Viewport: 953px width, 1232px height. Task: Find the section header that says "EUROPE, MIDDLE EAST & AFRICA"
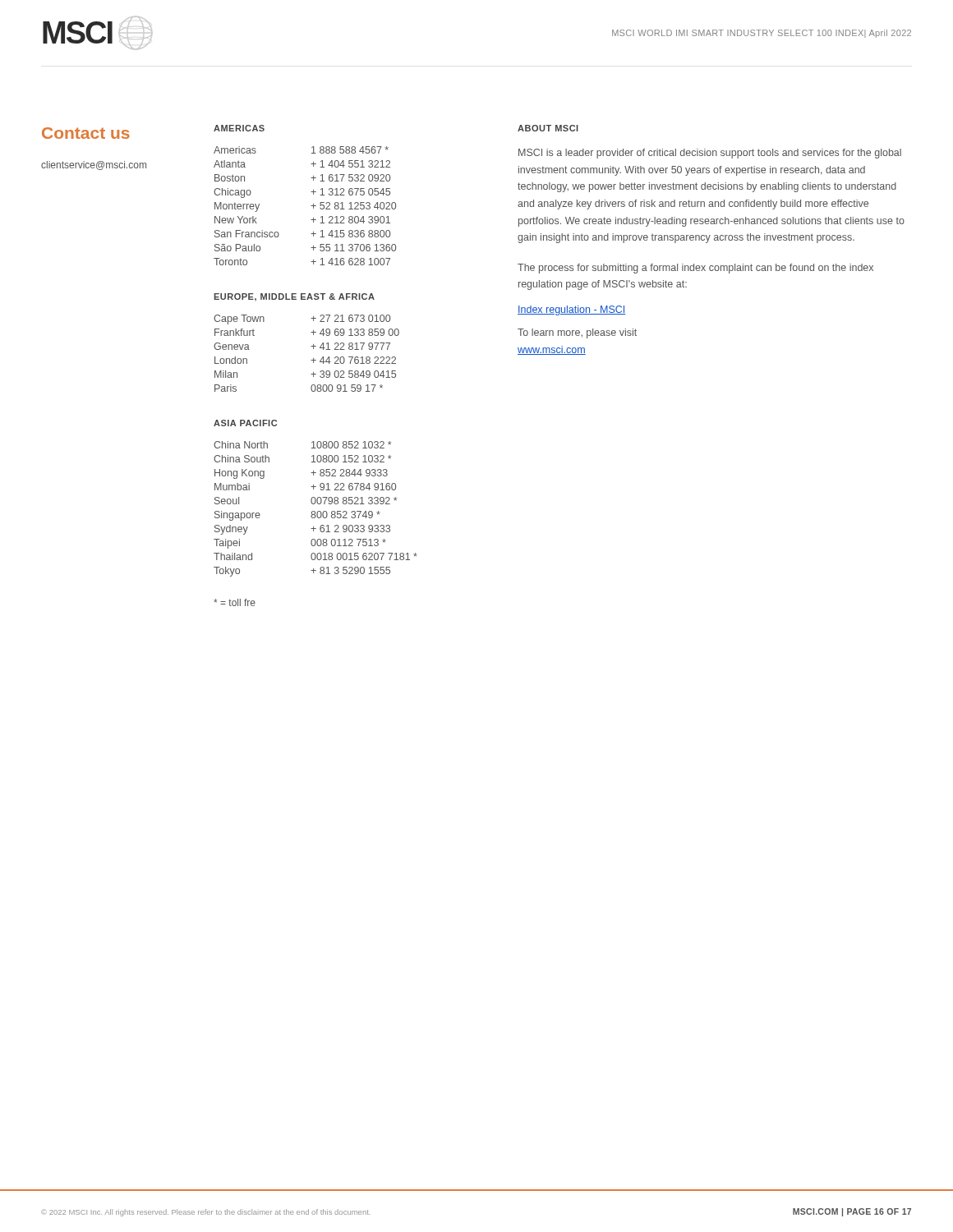(x=294, y=297)
